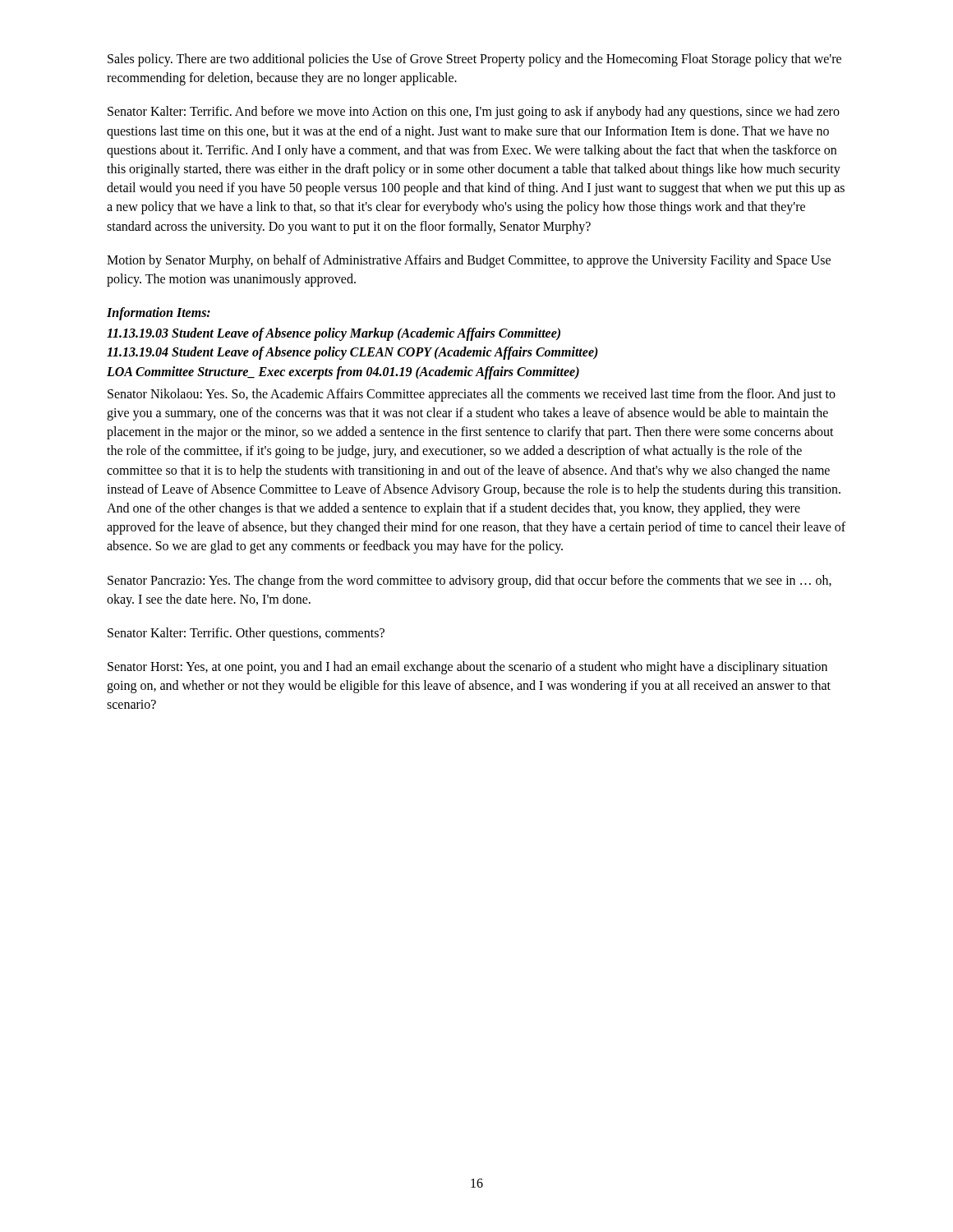953x1232 pixels.
Task: Find the text block with the text "Senator Kalter: Terrific. Other questions,"
Action: 246,633
